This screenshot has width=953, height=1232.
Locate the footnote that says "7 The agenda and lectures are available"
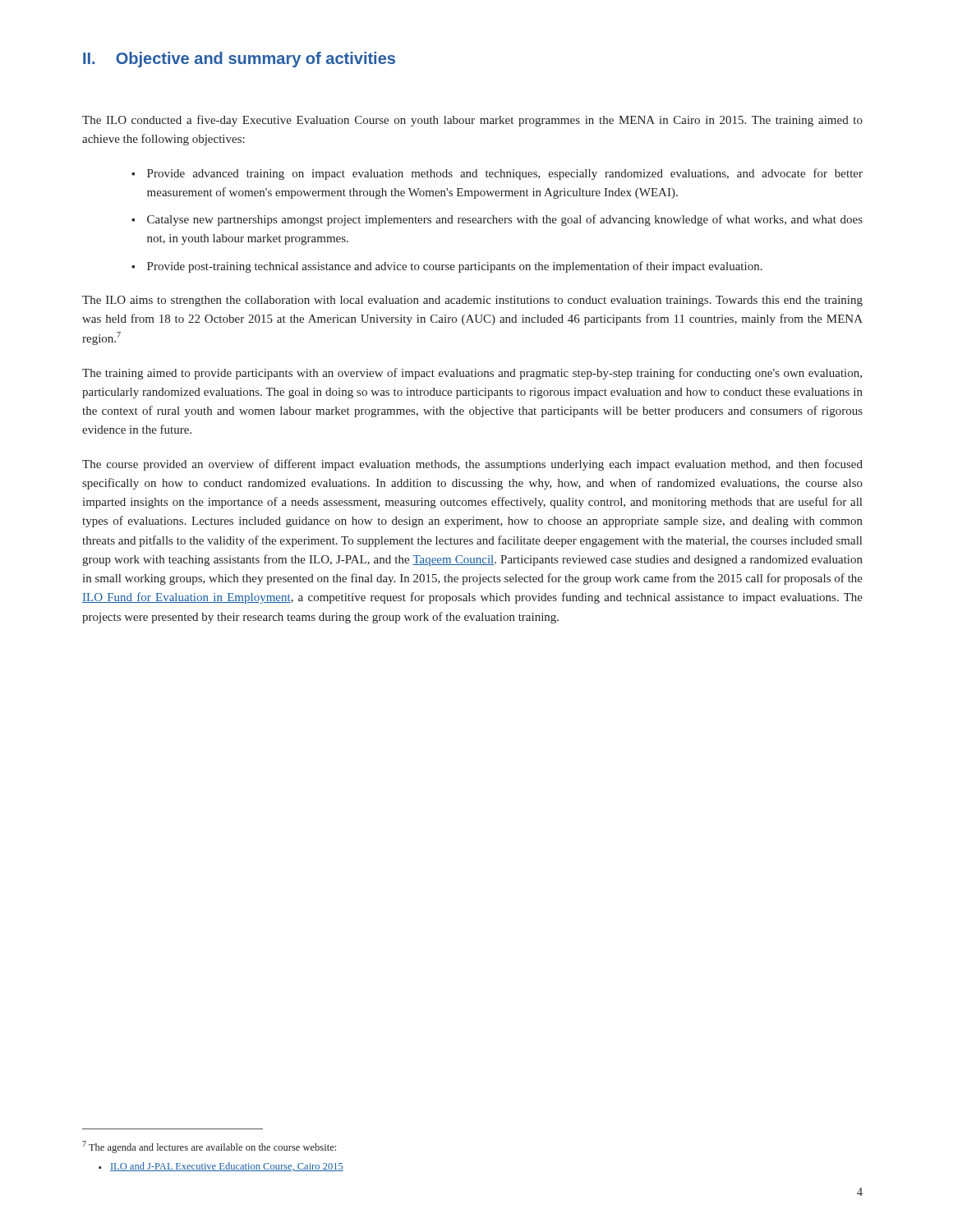(209, 1147)
